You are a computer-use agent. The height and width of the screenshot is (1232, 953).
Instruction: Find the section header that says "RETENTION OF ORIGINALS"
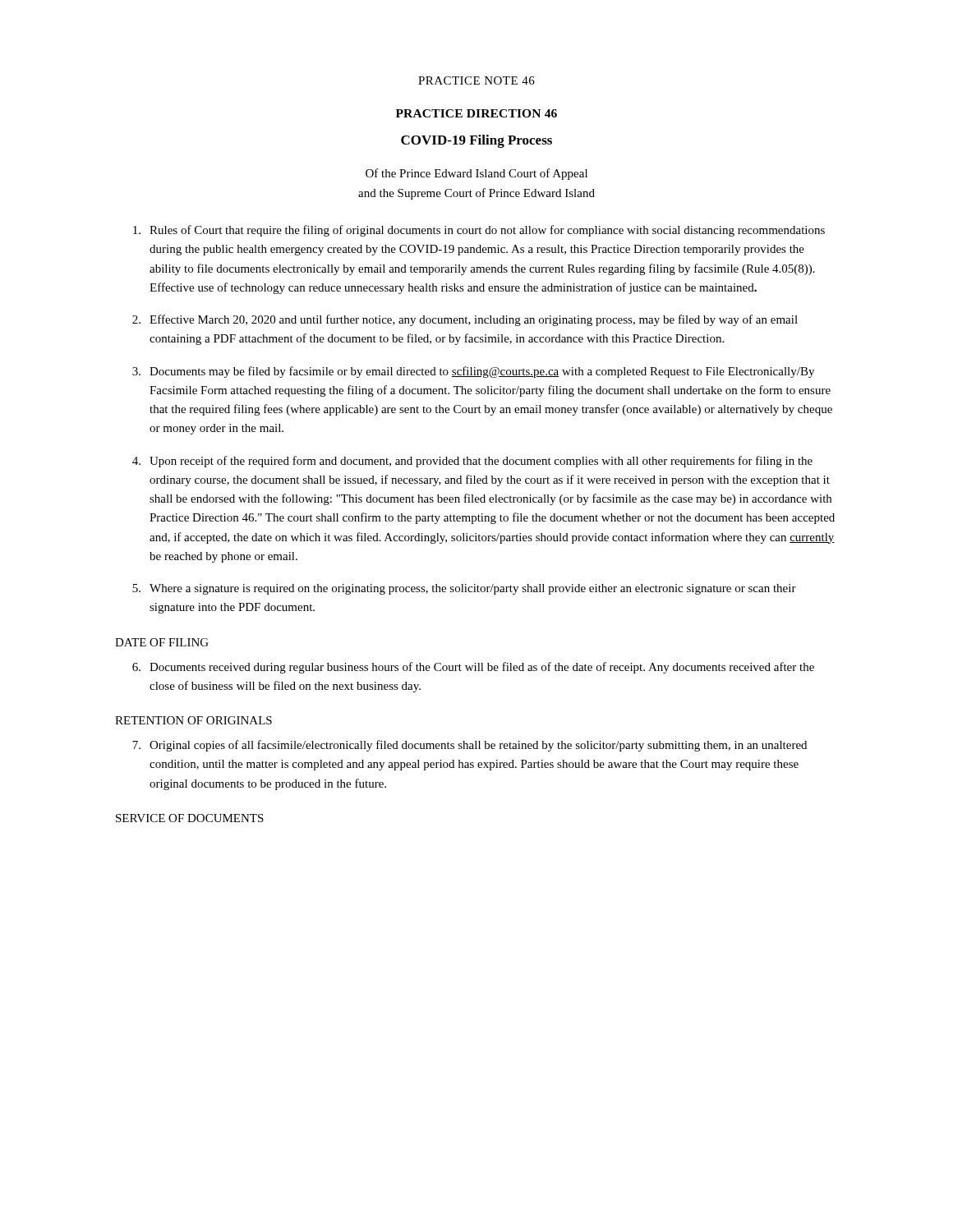tap(194, 720)
